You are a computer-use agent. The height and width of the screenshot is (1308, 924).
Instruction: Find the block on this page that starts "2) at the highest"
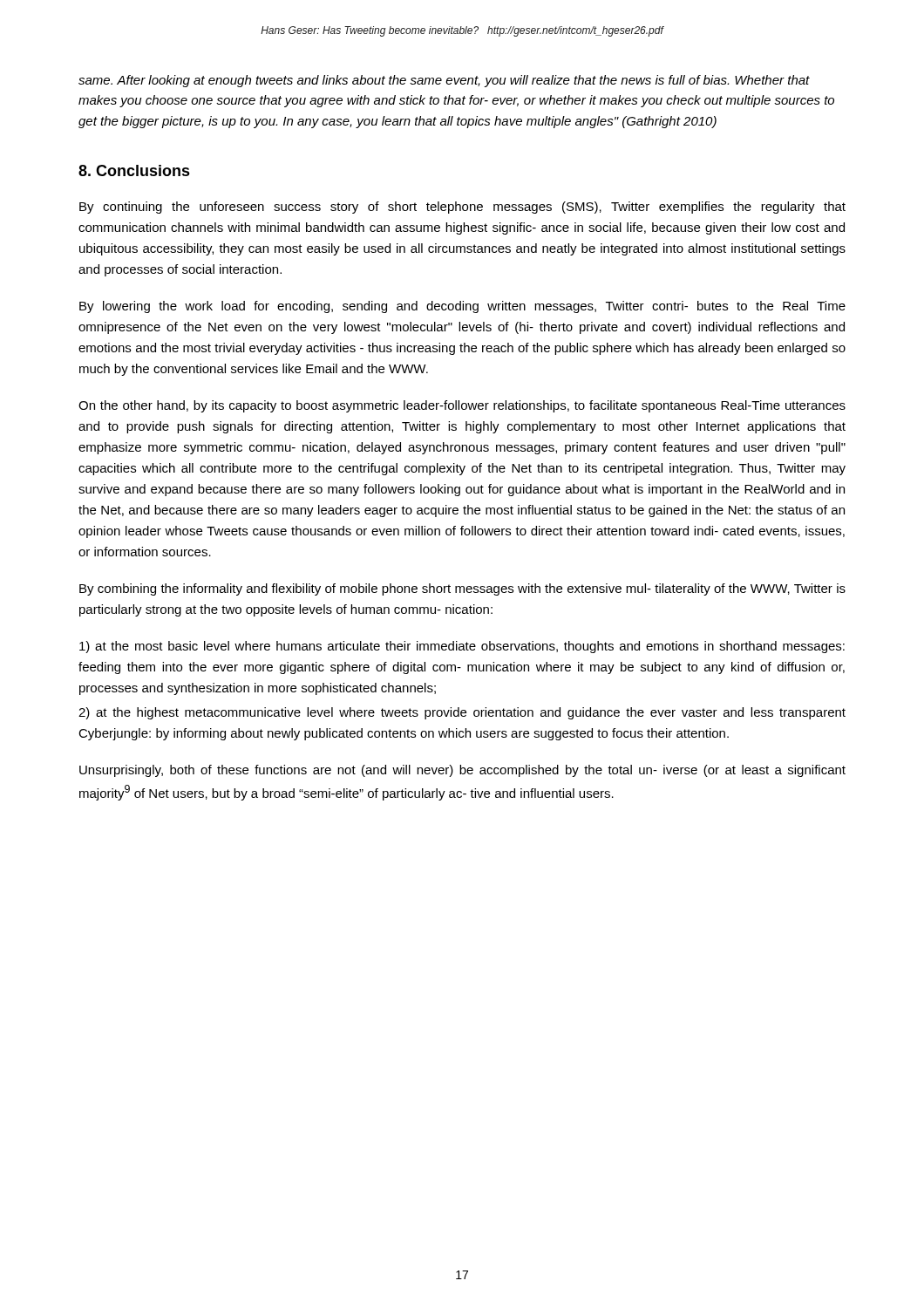click(462, 722)
